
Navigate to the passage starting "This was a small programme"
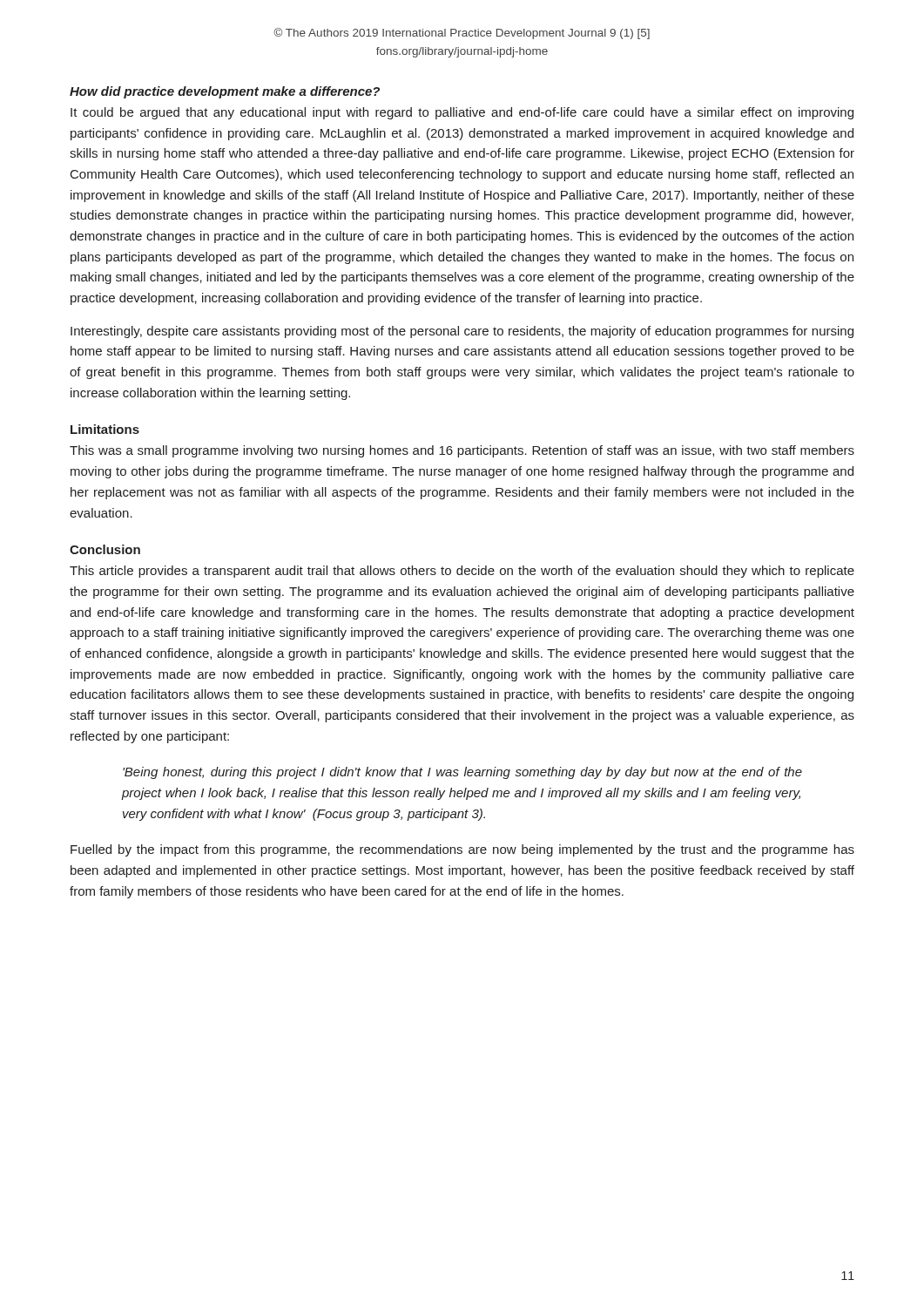[x=462, y=481]
